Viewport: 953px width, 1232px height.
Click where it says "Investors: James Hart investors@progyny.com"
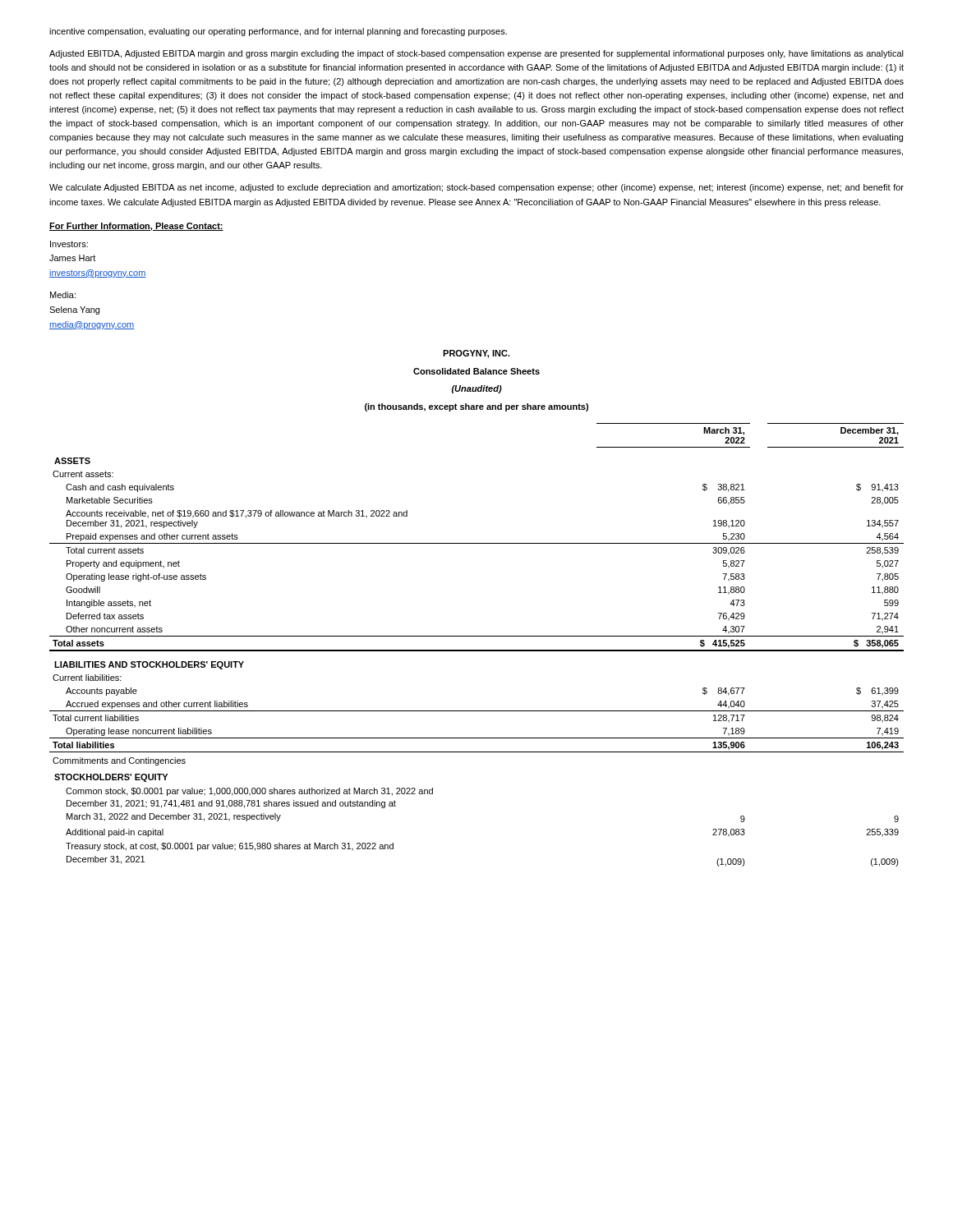coord(97,258)
